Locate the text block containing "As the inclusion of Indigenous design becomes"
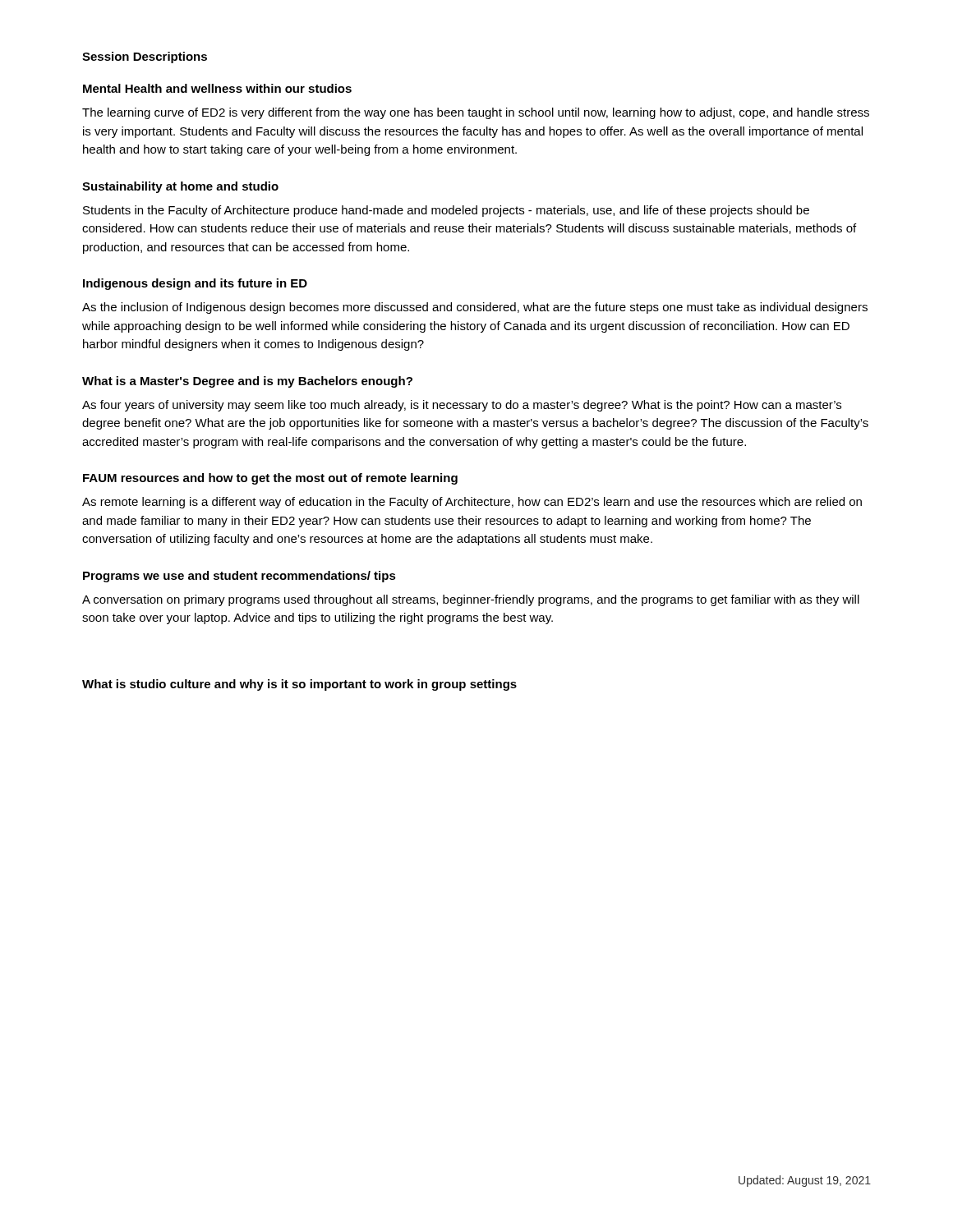Viewport: 953px width, 1232px height. point(475,325)
